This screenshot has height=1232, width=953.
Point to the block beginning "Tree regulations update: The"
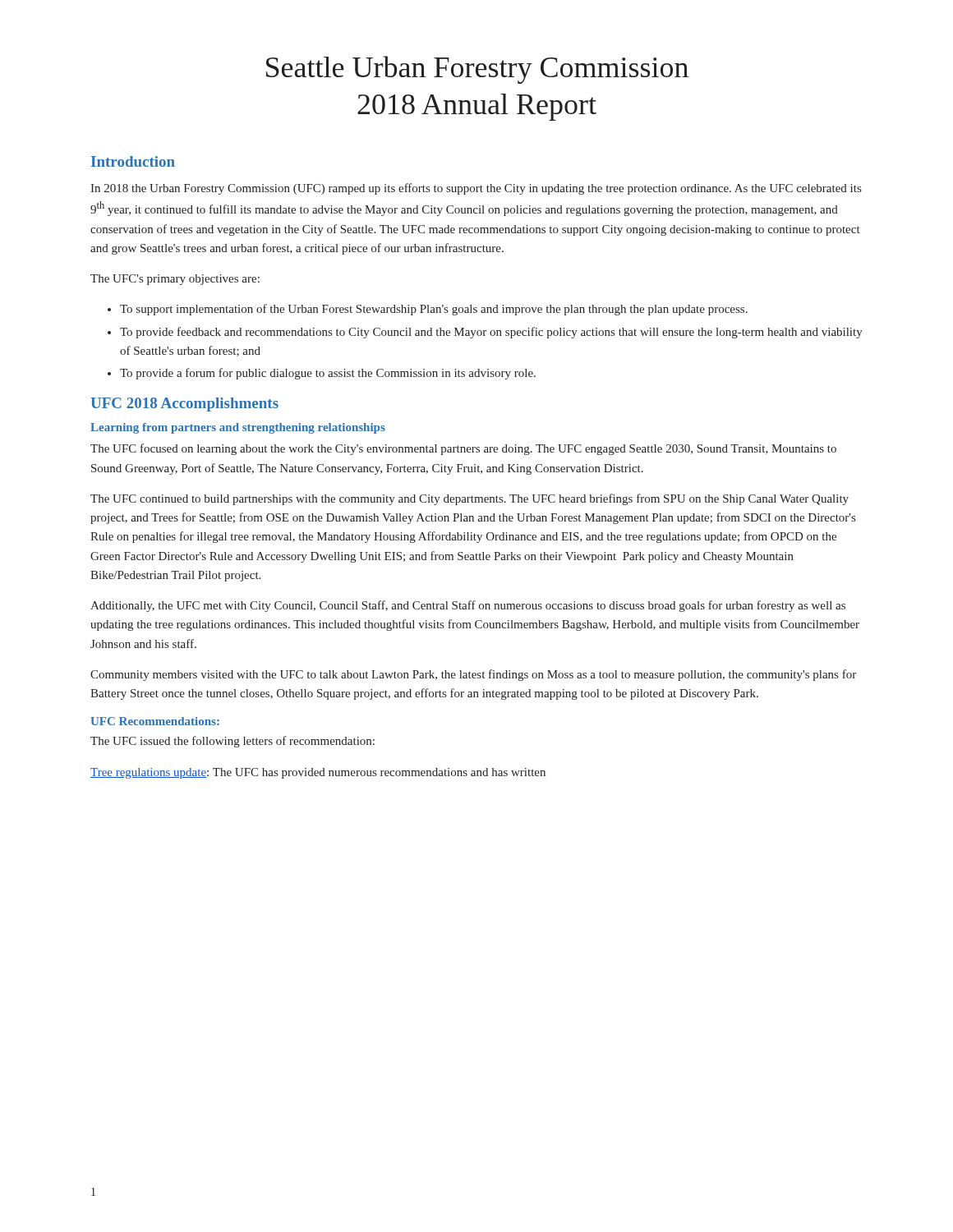pos(476,772)
